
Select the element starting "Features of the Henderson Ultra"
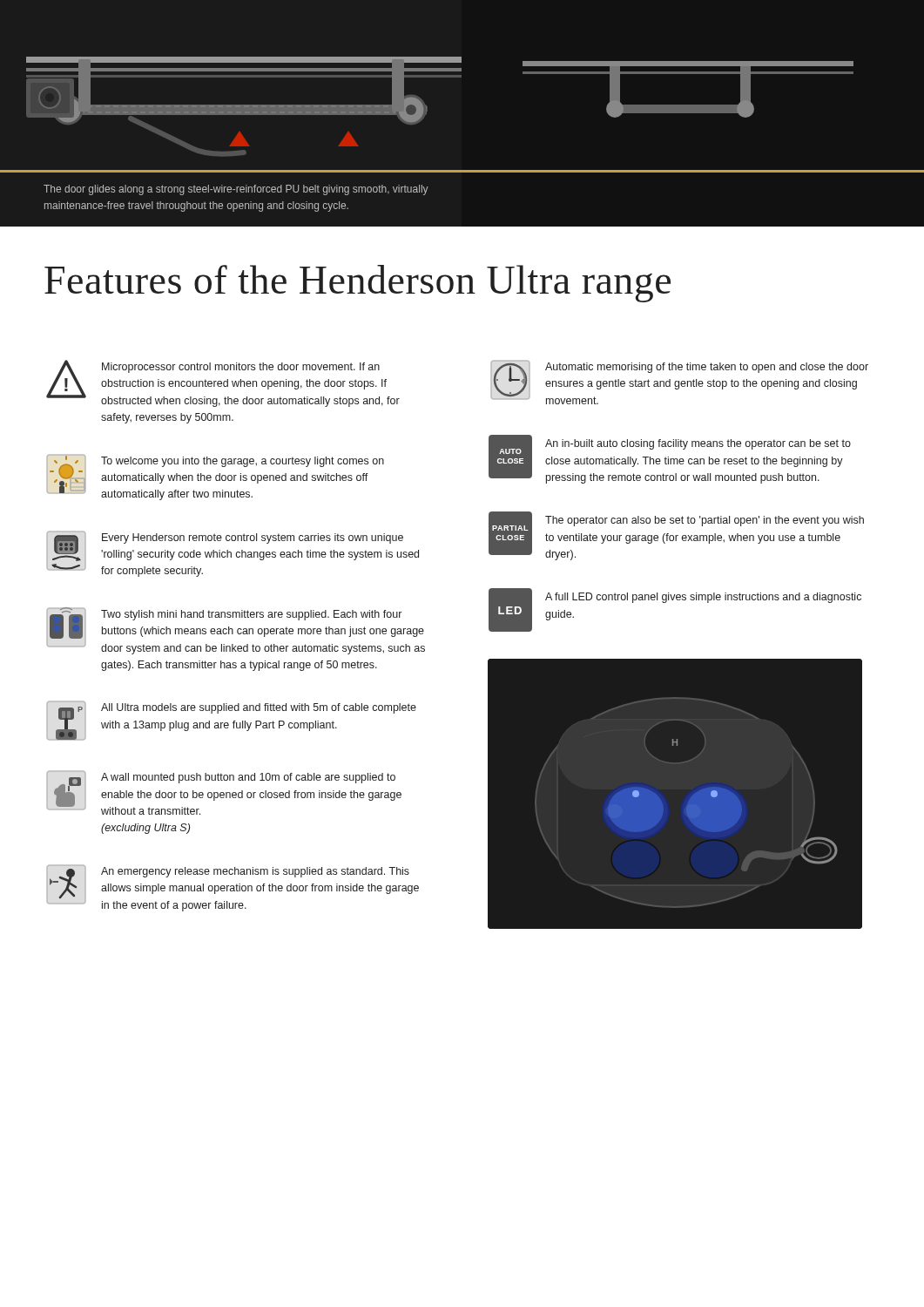pyautogui.click(x=358, y=280)
